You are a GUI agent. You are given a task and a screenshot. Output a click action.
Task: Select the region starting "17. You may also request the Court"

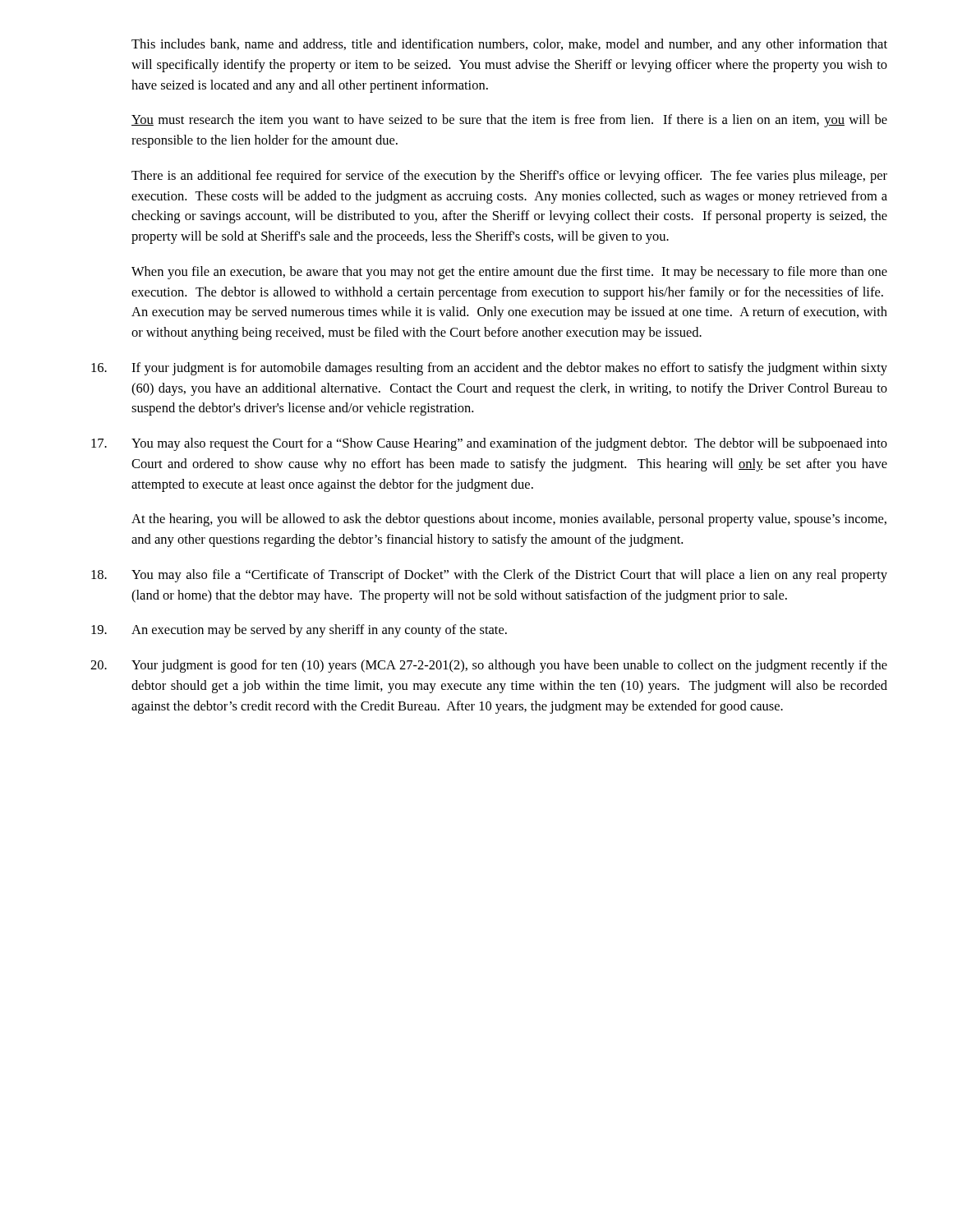click(x=489, y=464)
